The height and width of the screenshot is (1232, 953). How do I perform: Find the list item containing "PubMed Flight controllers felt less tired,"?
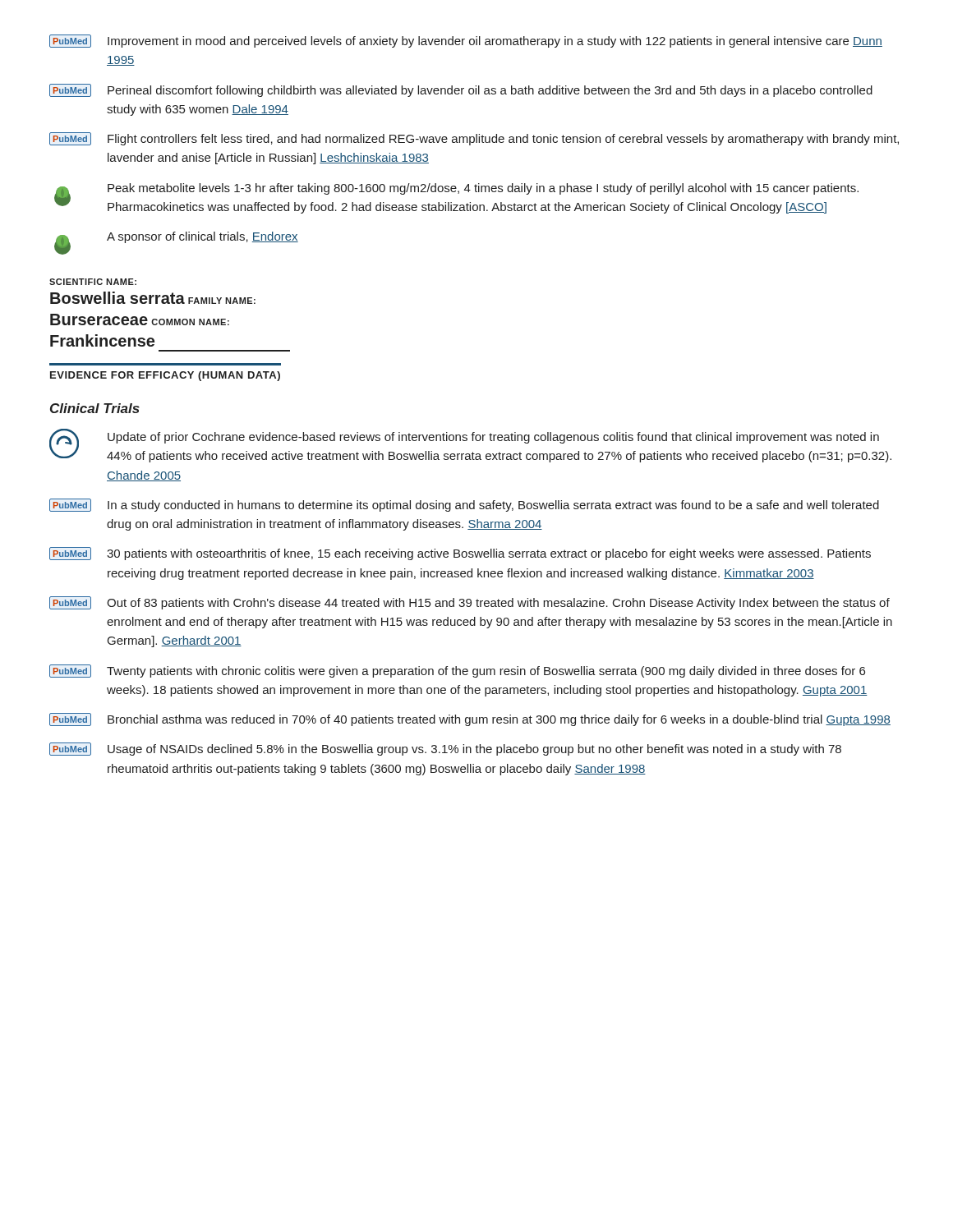point(476,148)
